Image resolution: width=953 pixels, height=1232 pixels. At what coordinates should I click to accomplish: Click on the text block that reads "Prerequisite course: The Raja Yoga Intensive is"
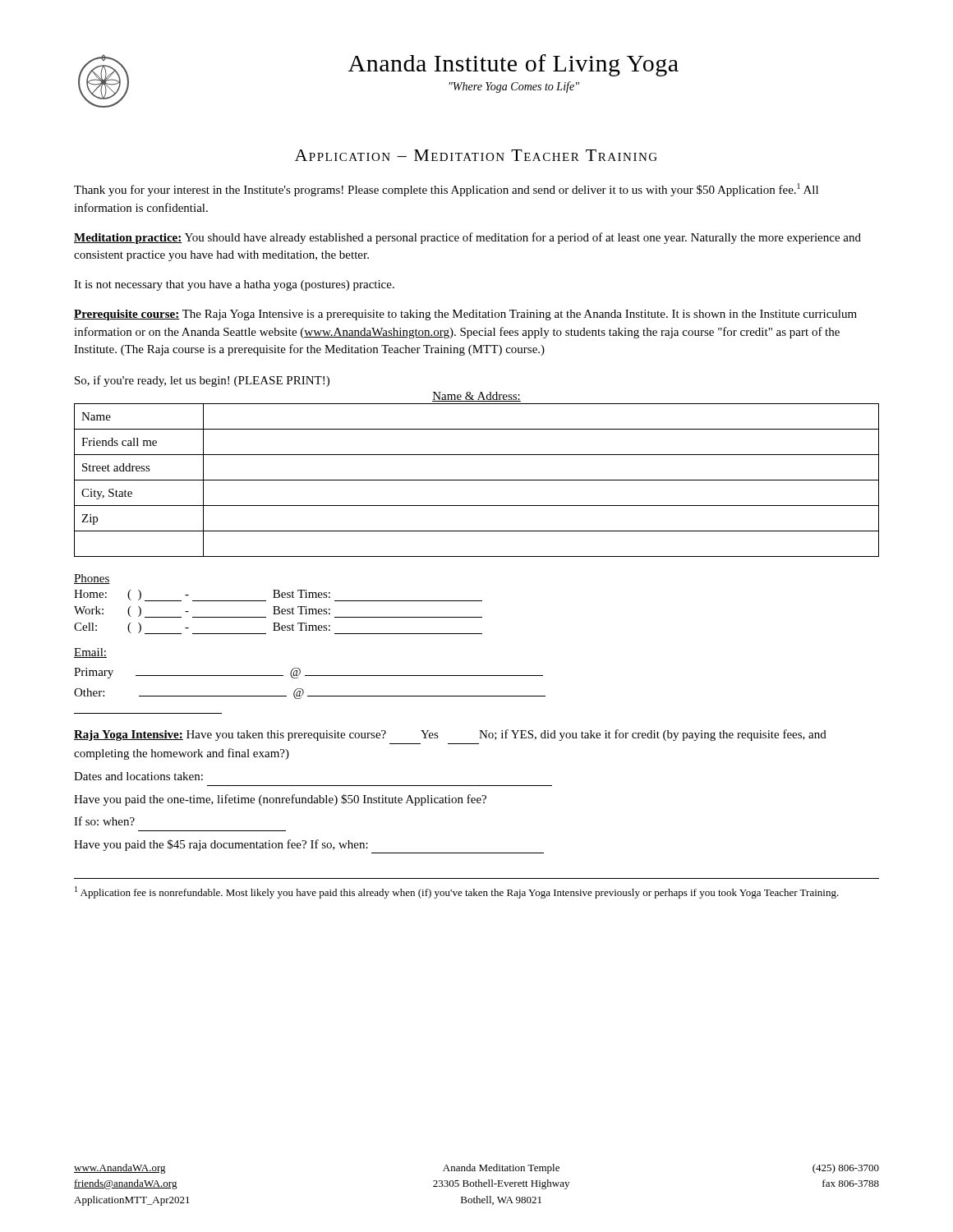(x=465, y=331)
